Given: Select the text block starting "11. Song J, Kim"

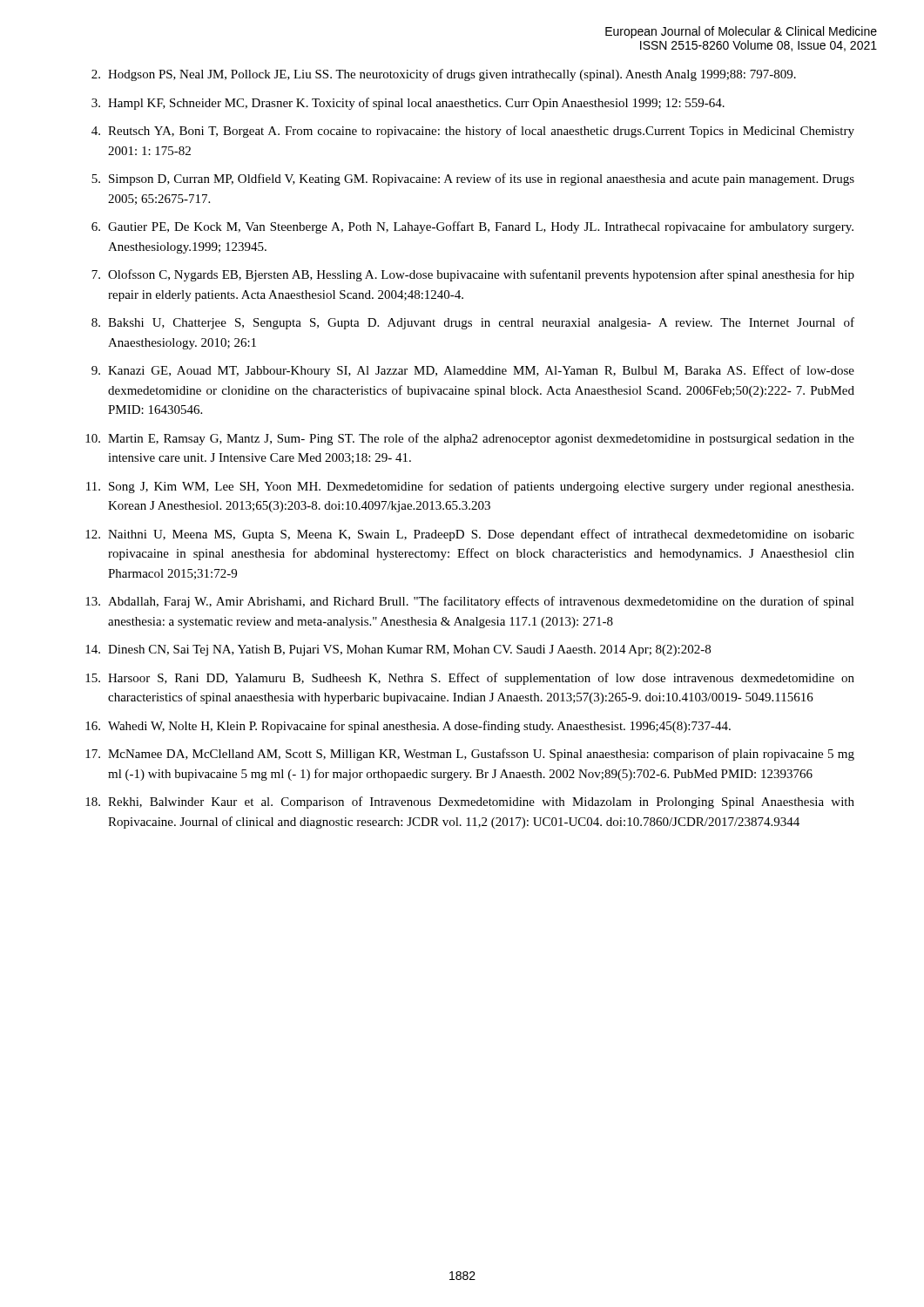Looking at the screenshot, I should (x=462, y=496).
